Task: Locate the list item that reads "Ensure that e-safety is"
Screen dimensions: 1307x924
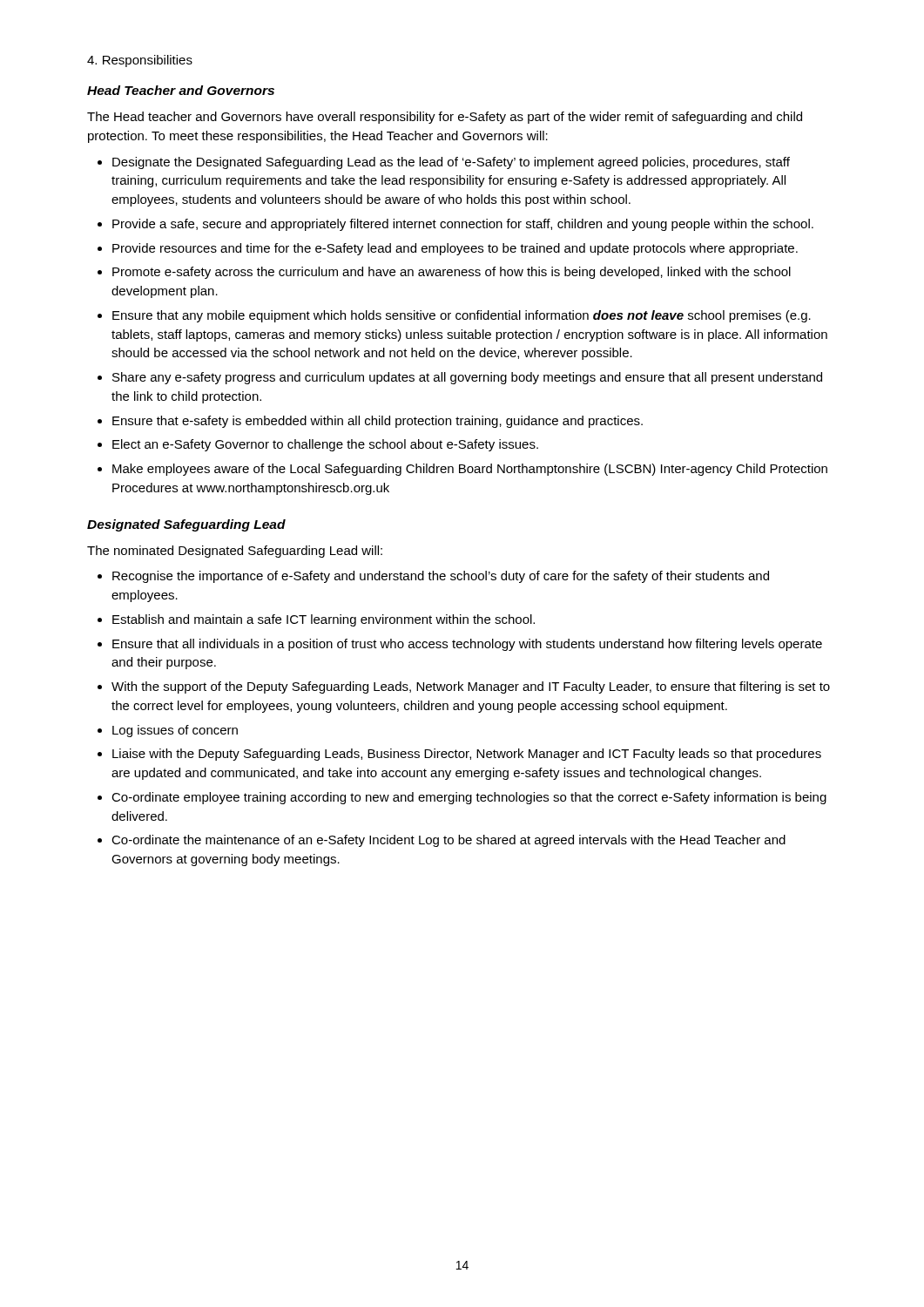Action: click(378, 420)
